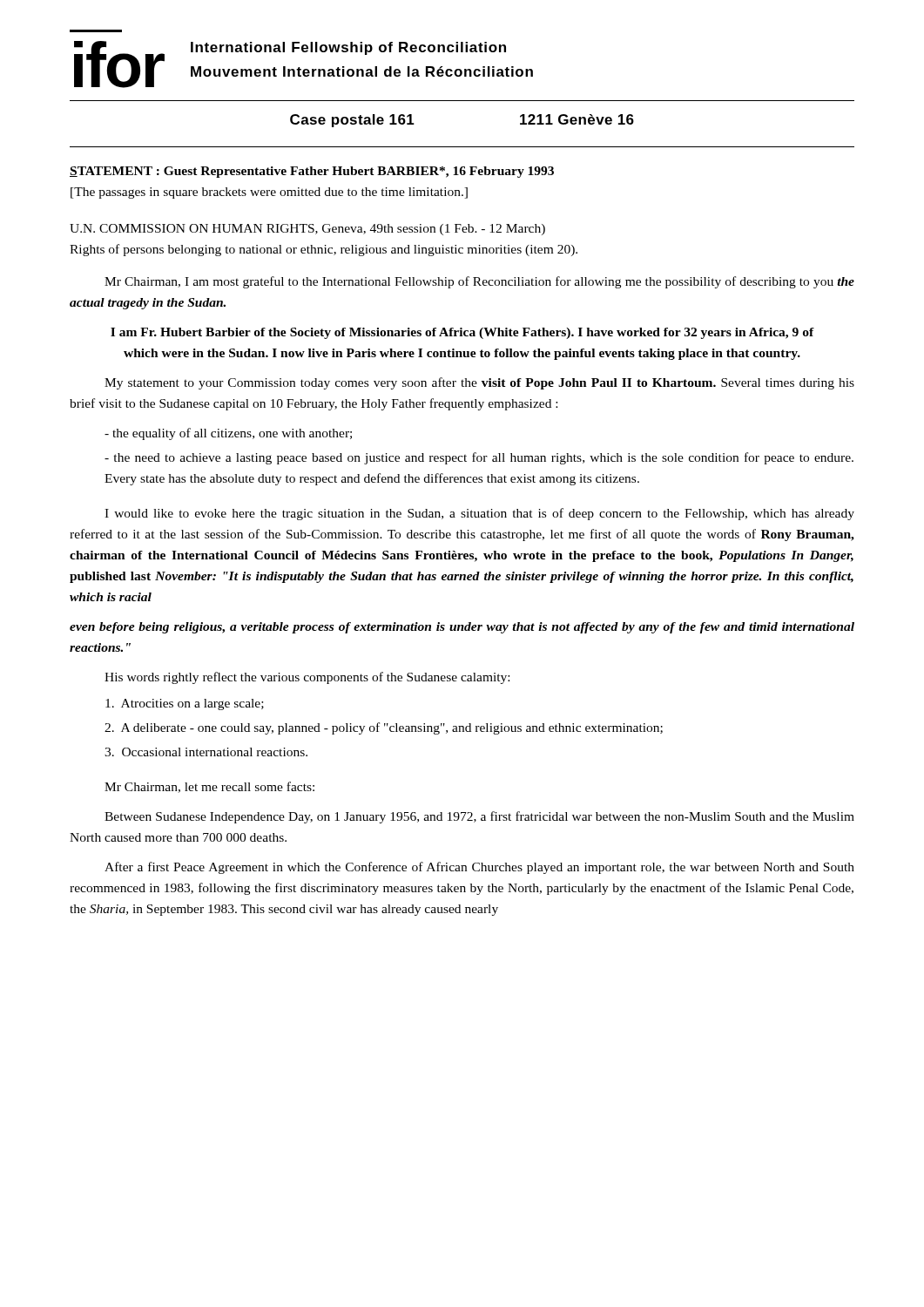
Task: Click on the block starting "Between Sudanese Independence Day,"
Action: (462, 827)
